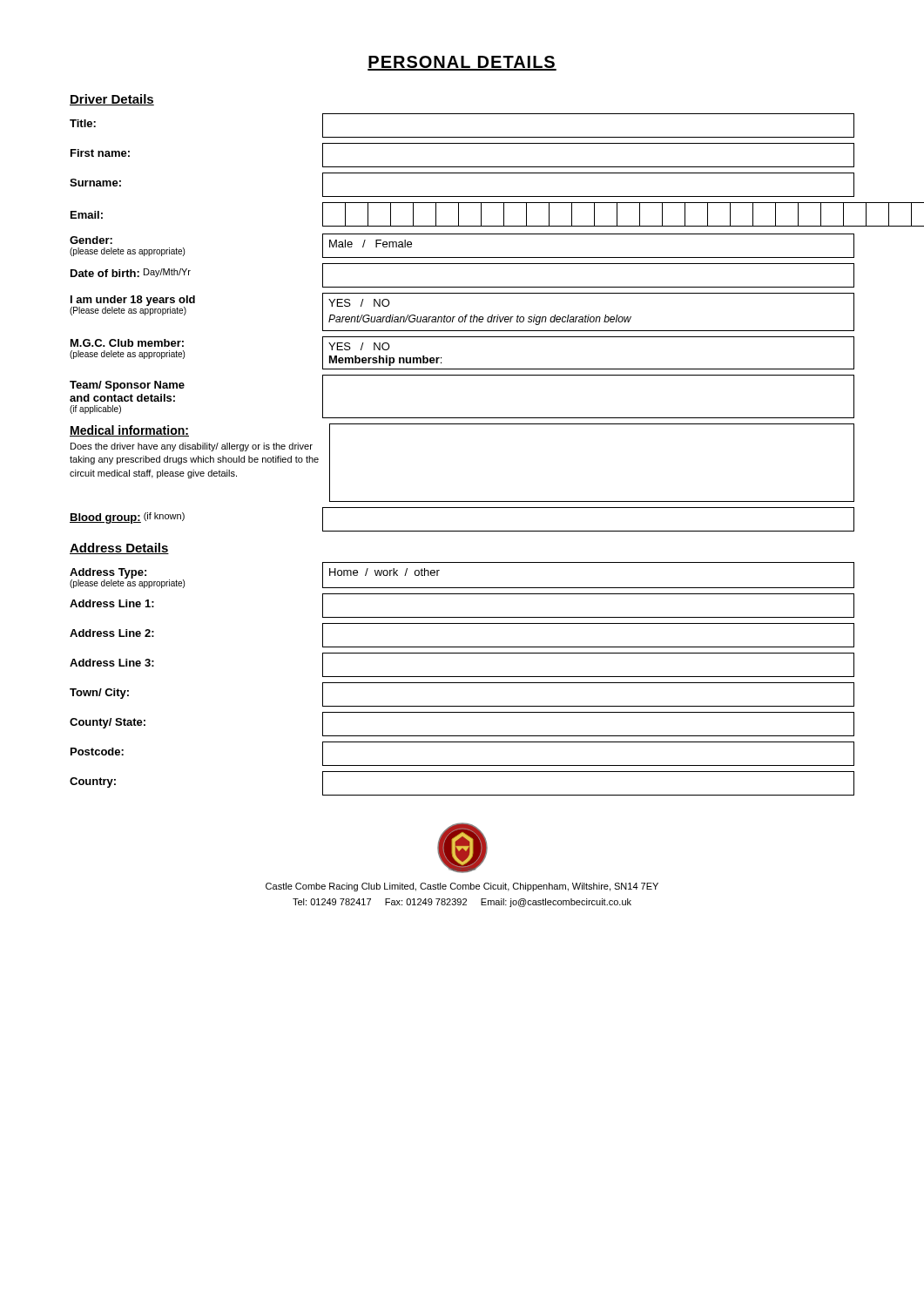The height and width of the screenshot is (1307, 924).
Task: Point to the text starting "Address Details"
Action: 119,548
